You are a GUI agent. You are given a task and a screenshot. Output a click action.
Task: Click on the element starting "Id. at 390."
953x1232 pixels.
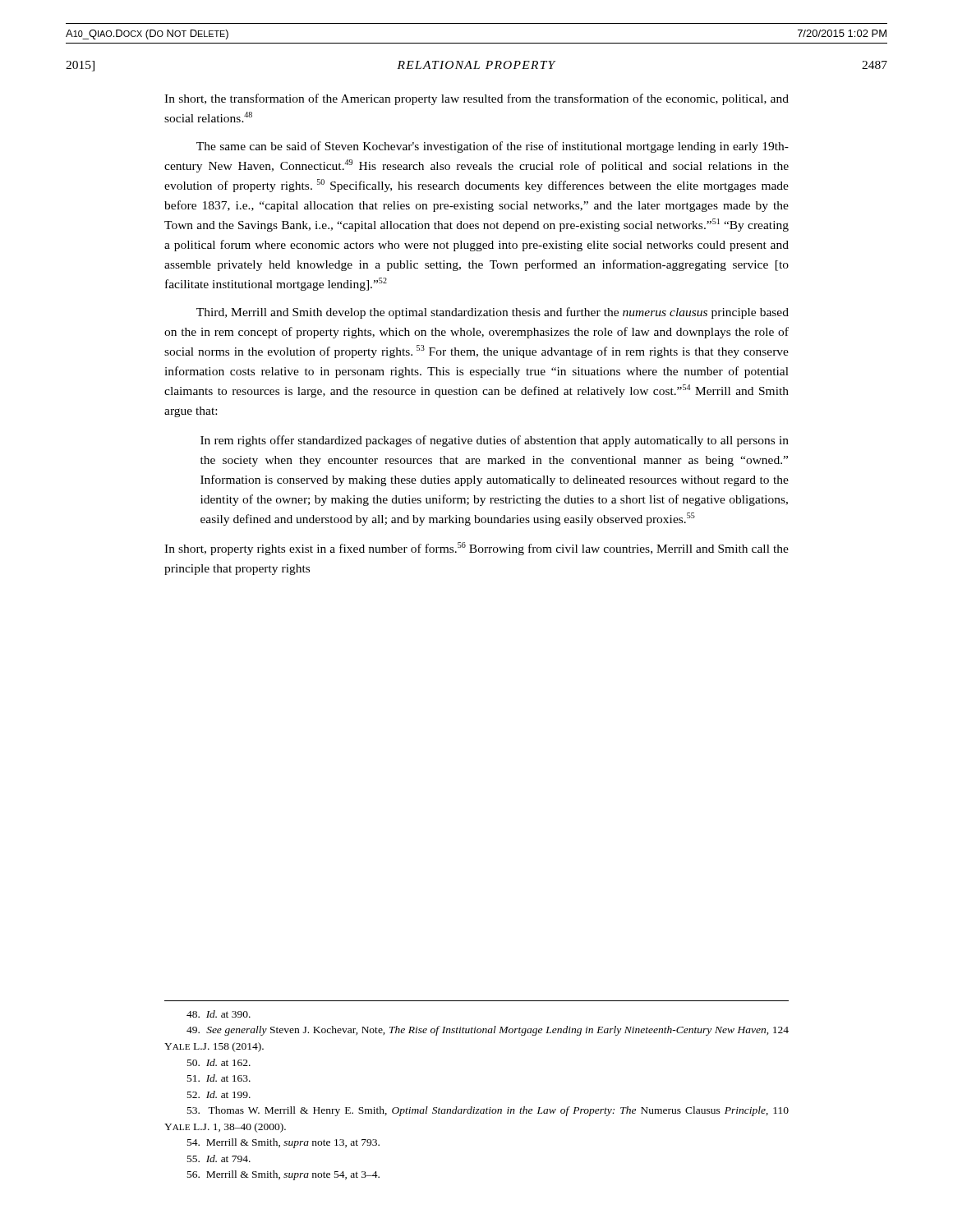click(x=219, y=1014)
